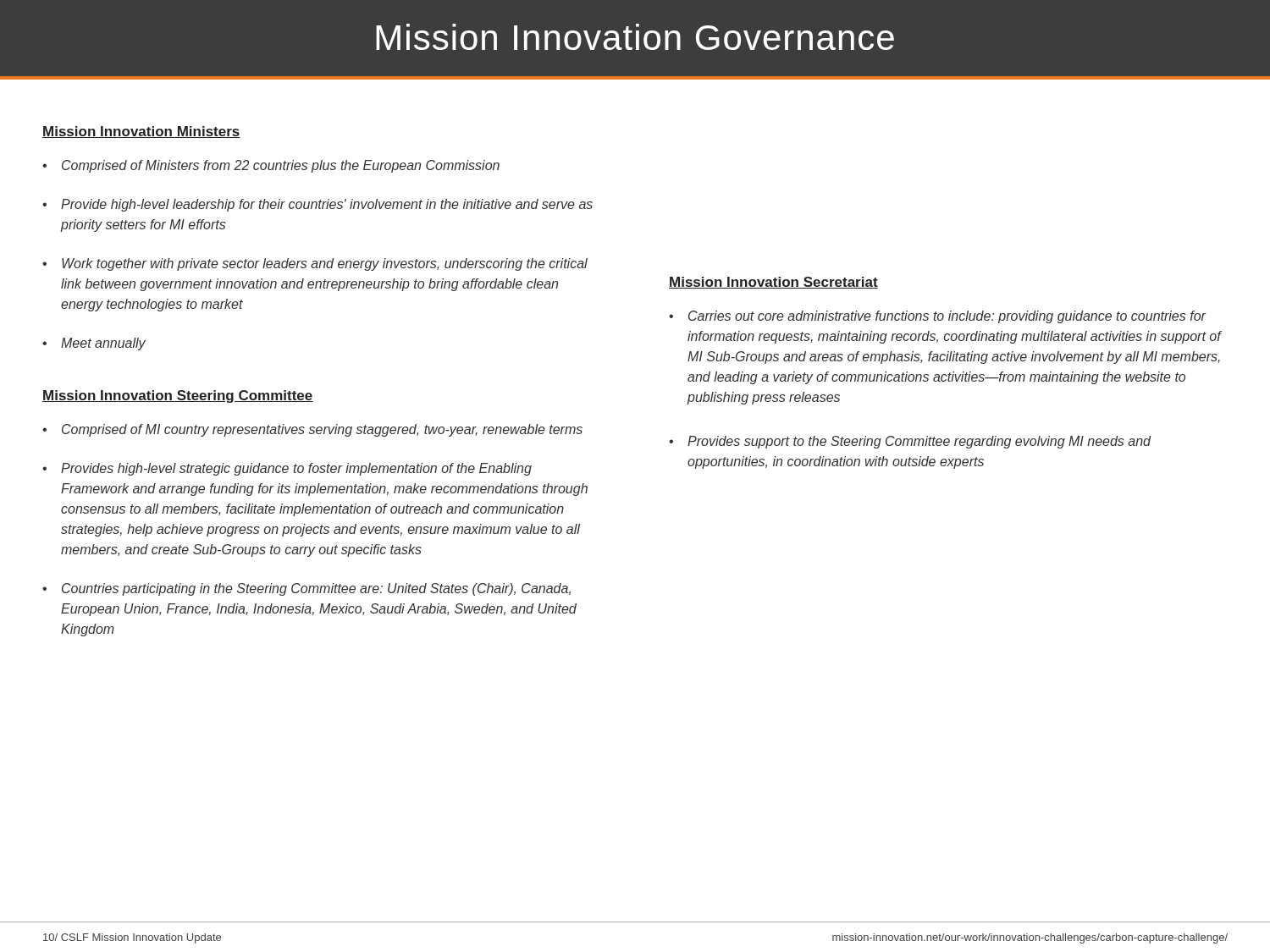The height and width of the screenshot is (952, 1270).
Task: Click where it says "• Meet annually"
Action: coord(94,344)
